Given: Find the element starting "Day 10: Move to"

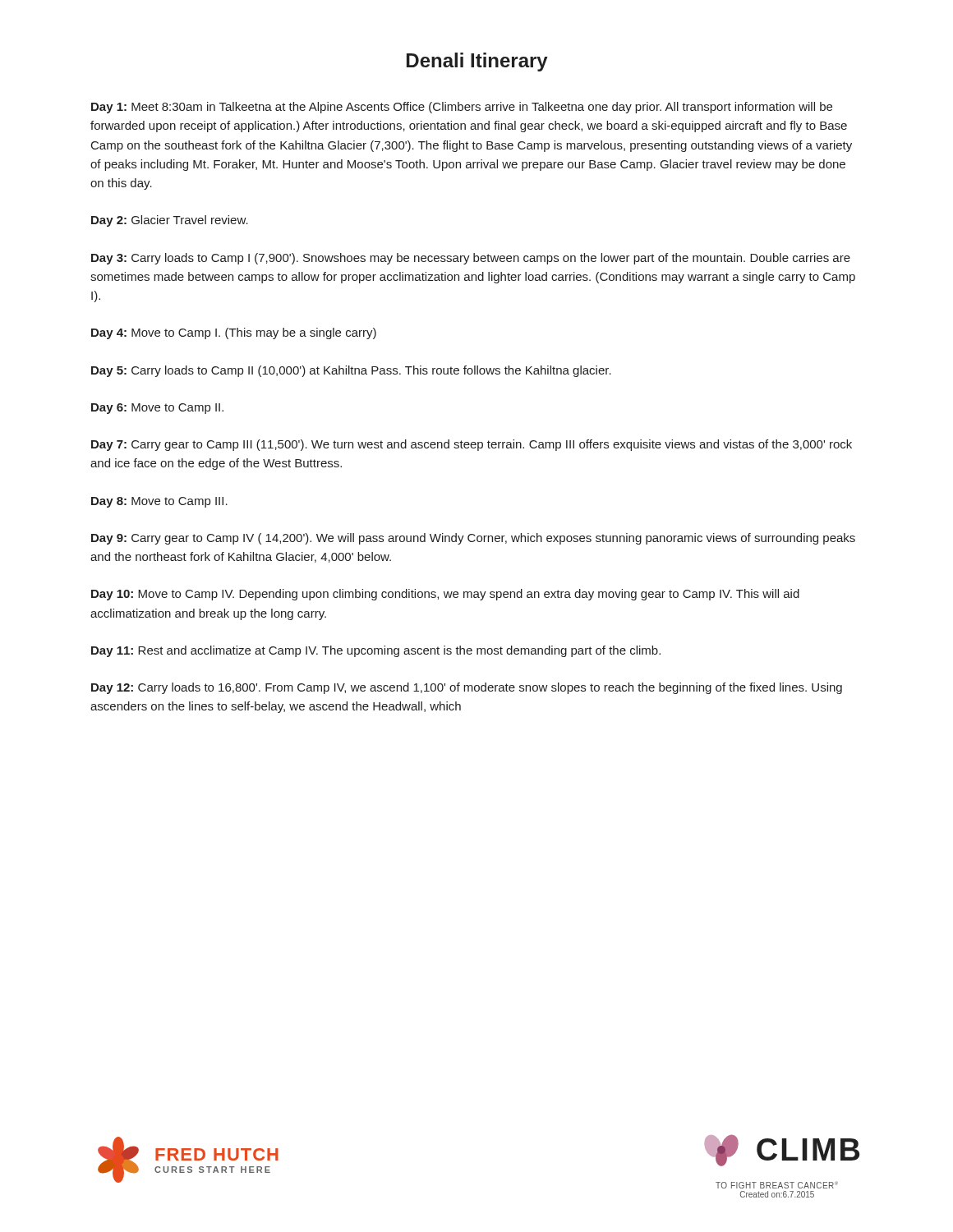Looking at the screenshot, I should 476,603.
